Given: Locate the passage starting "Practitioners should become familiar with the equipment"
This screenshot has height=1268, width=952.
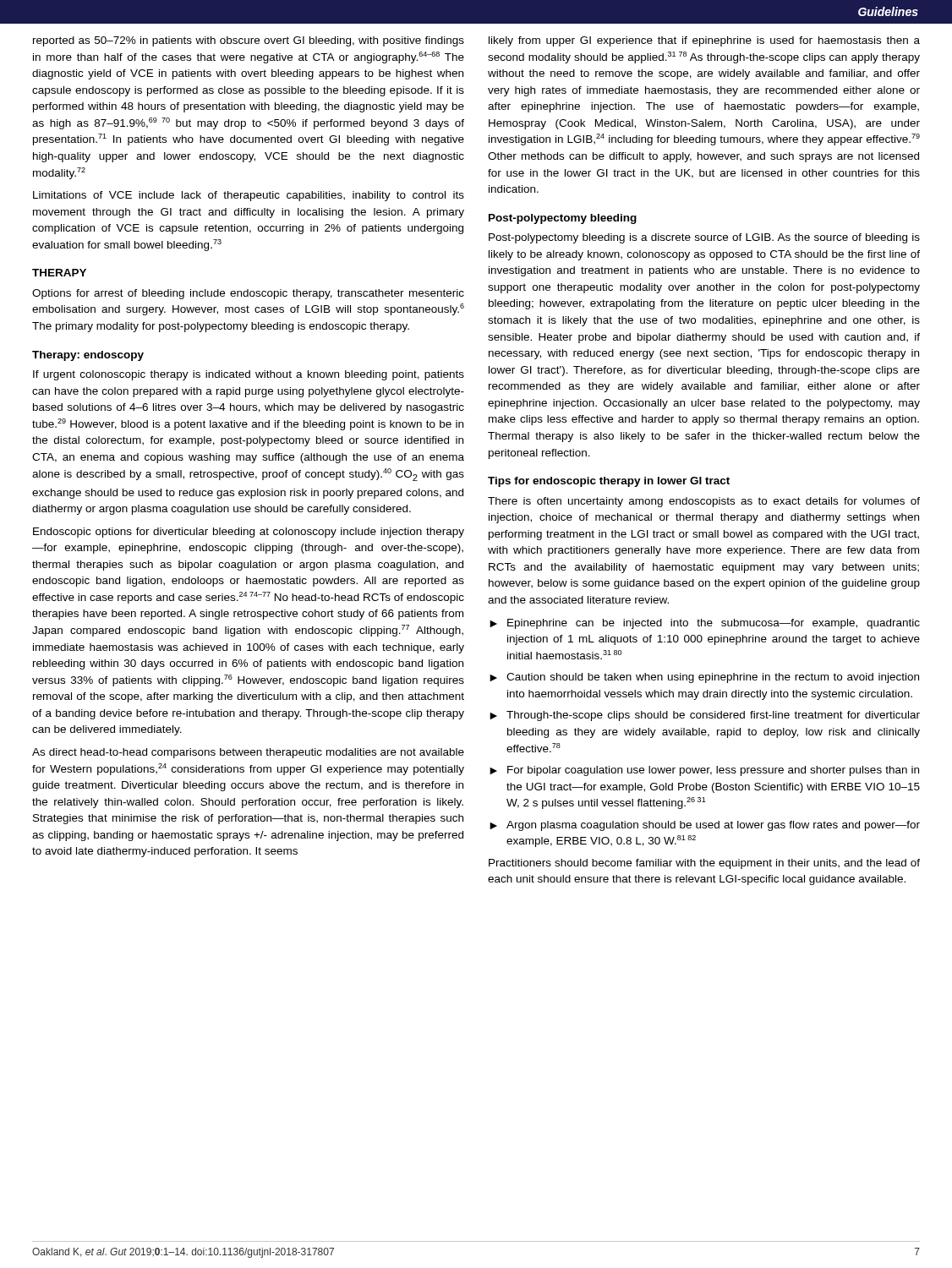Looking at the screenshot, I should tap(704, 871).
